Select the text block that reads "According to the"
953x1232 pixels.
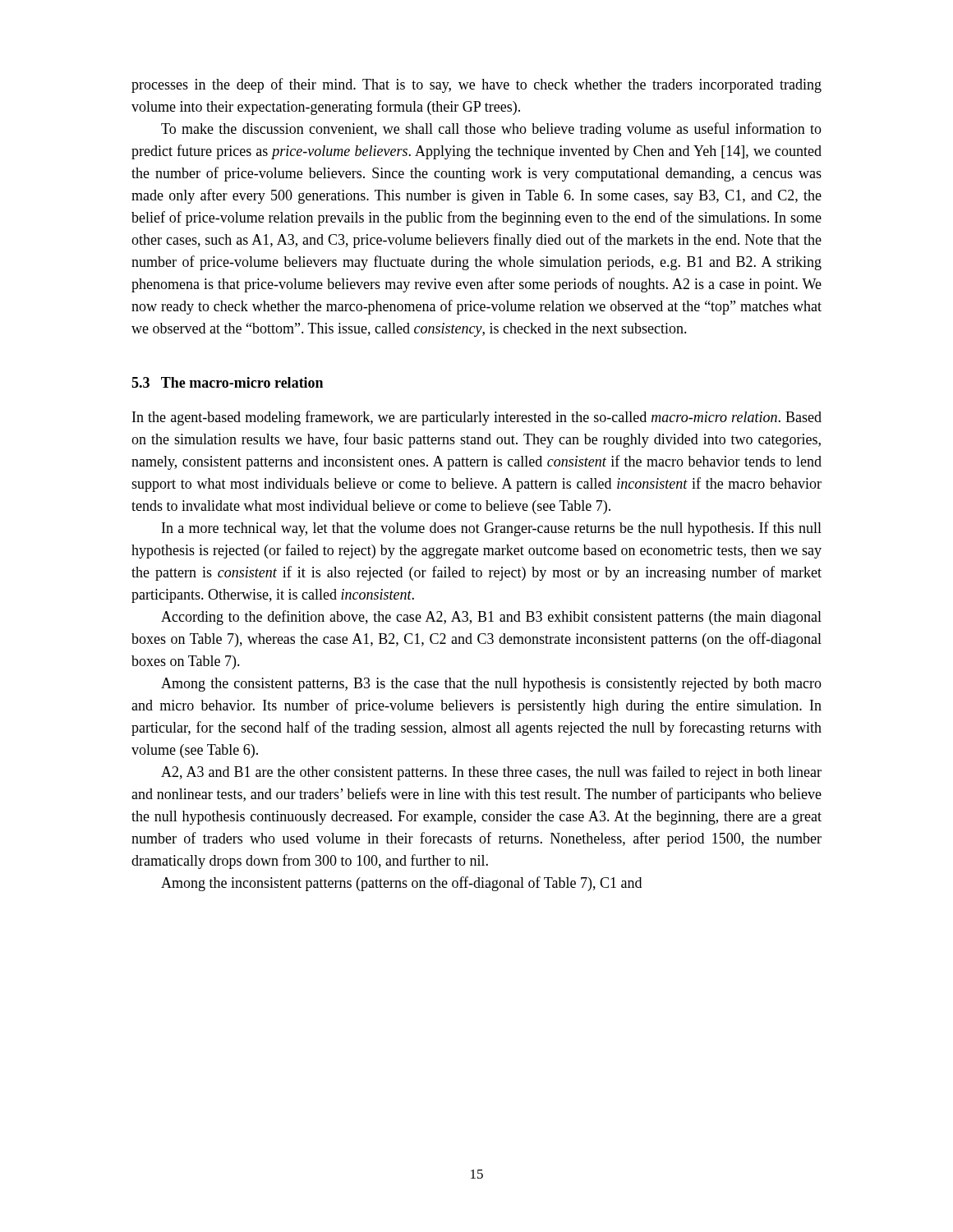(x=476, y=639)
